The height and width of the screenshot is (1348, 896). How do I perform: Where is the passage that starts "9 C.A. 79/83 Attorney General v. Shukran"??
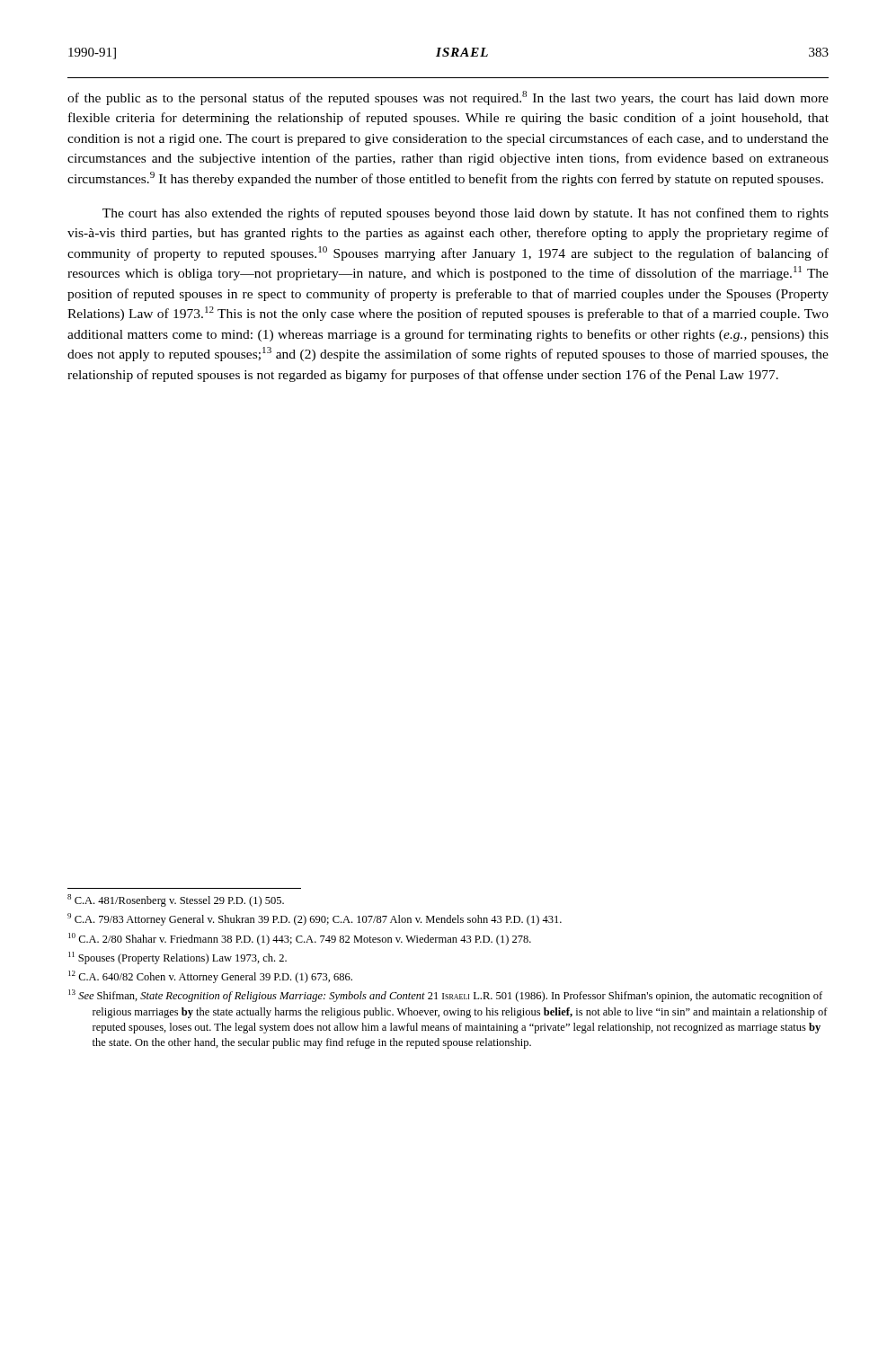(x=448, y=920)
